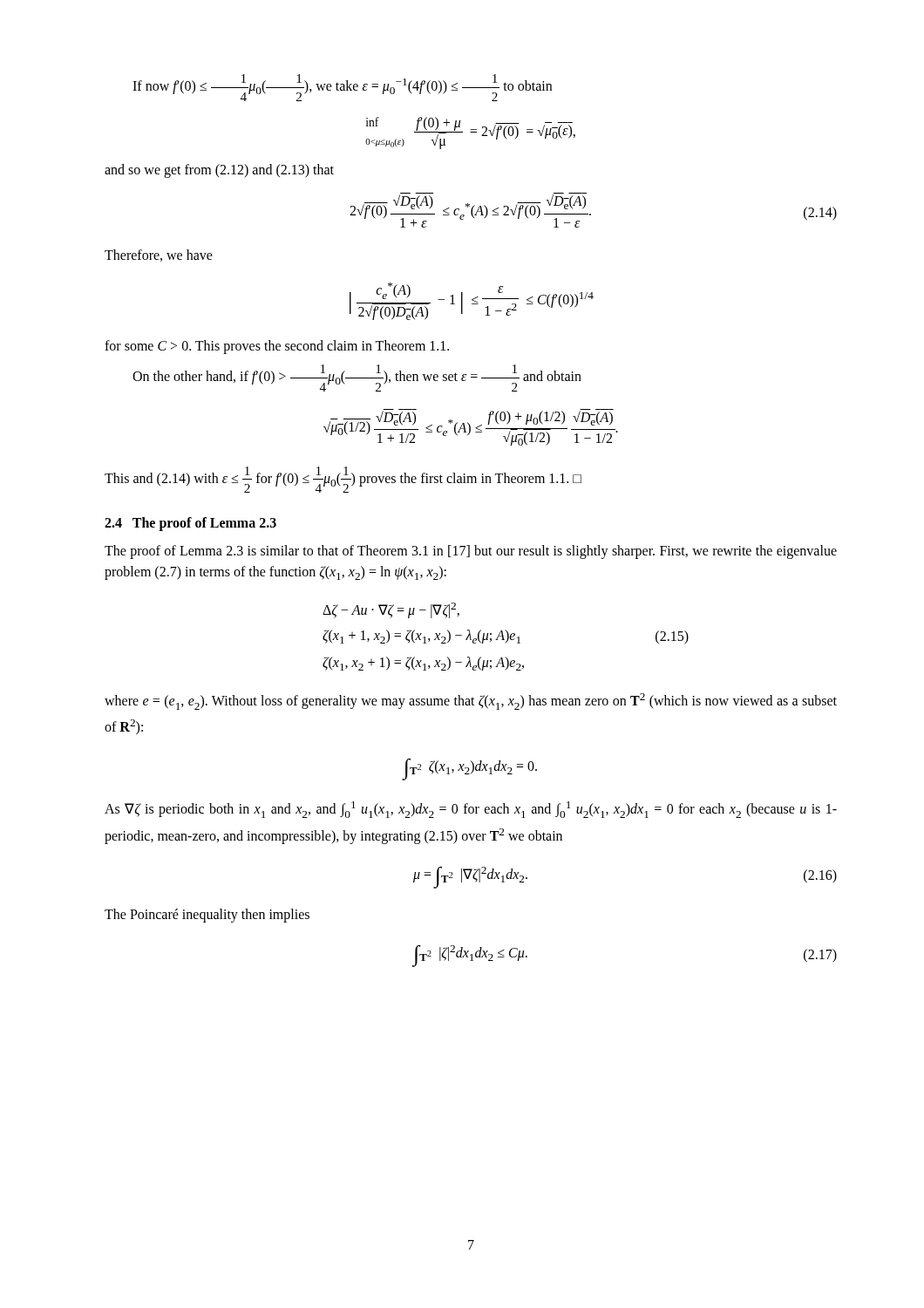Find the formula that says "| ce*(A) 2√f′(0)De(A) − 1 |"
This screenshot has height=1308, width=924.
pos(471,301)
